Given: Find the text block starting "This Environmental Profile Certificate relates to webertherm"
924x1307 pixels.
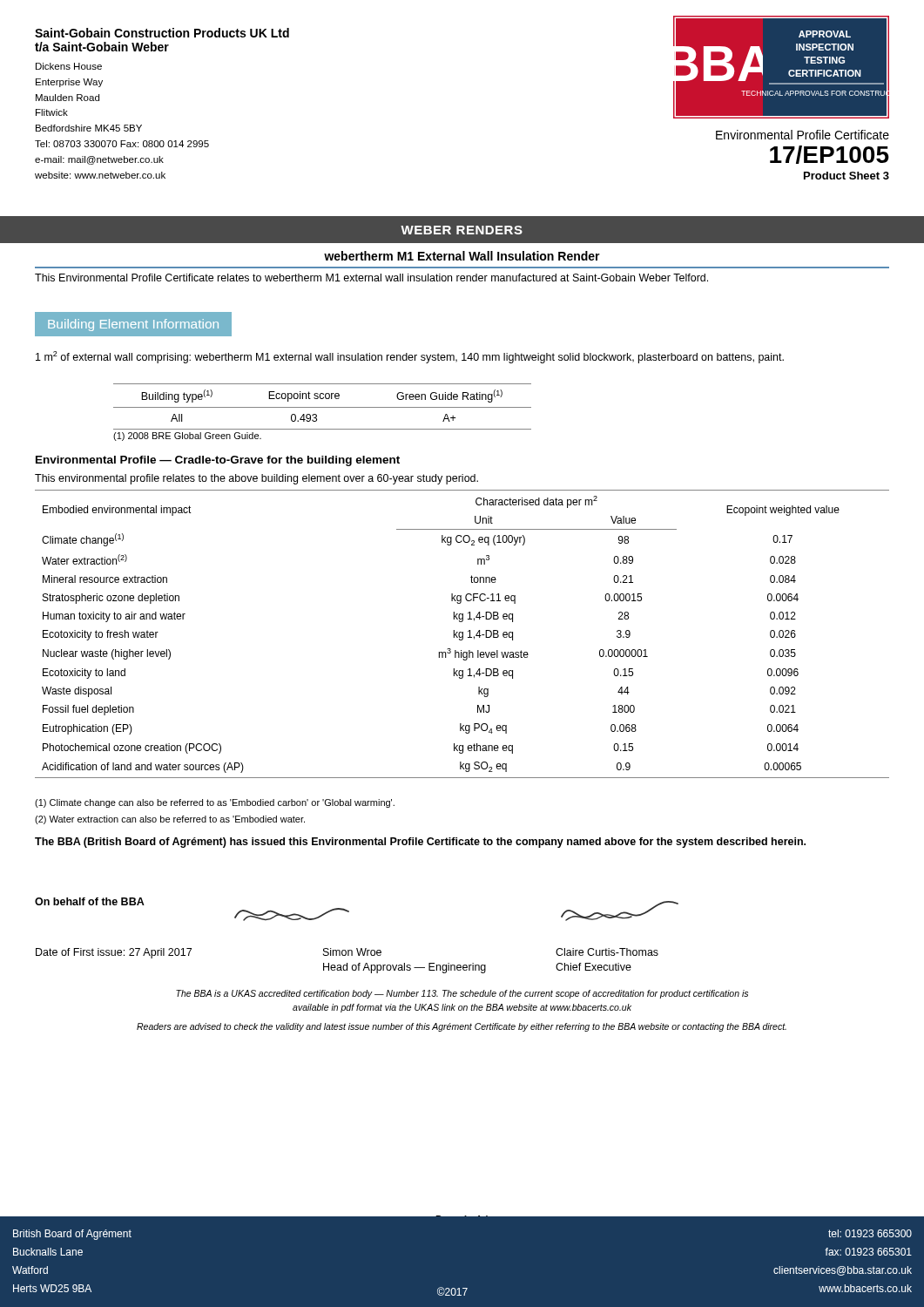Looking at the screenshot, I should pos(372,278).
